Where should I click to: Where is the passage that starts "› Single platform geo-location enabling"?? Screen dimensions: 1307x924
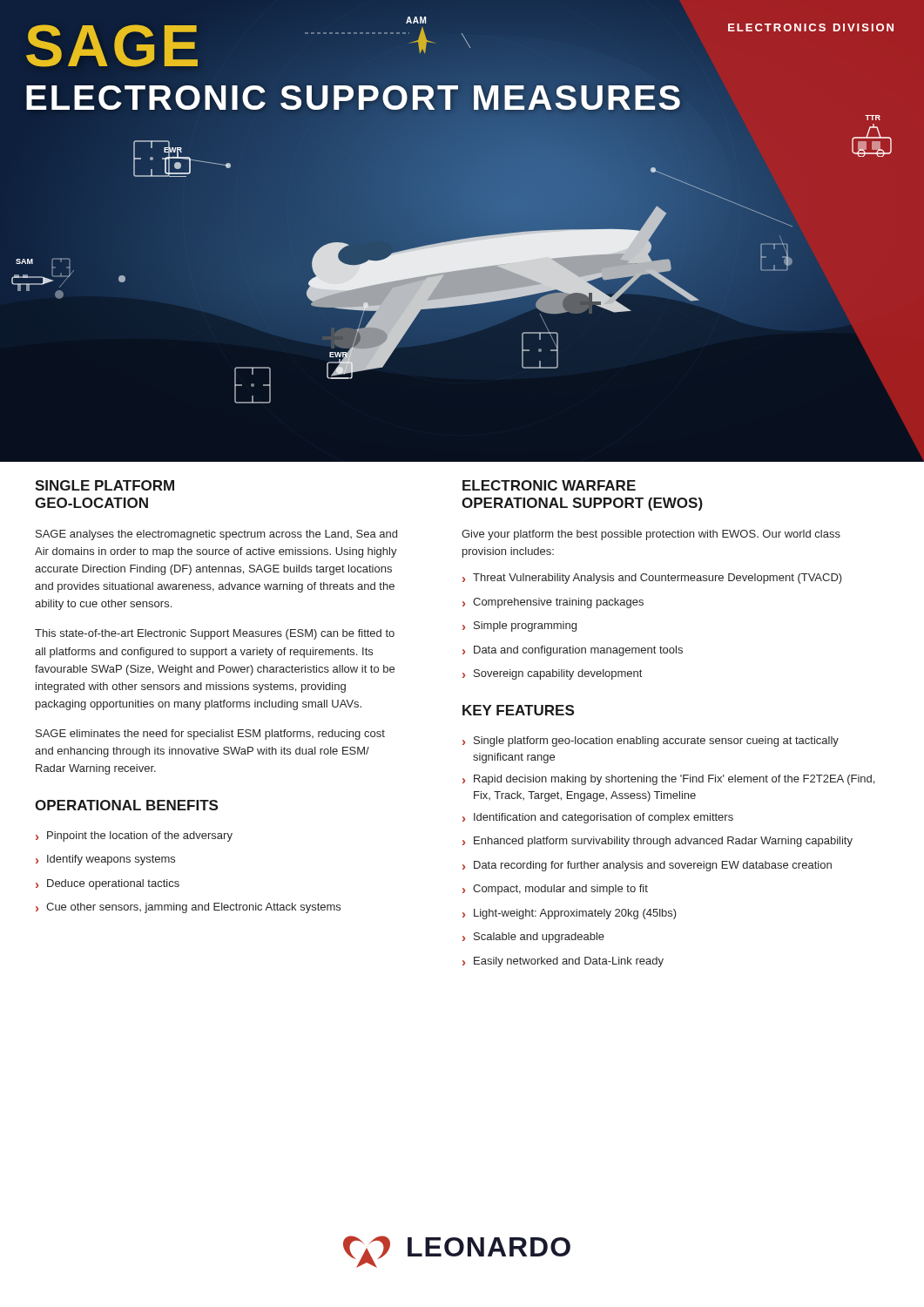click(675, 749)
